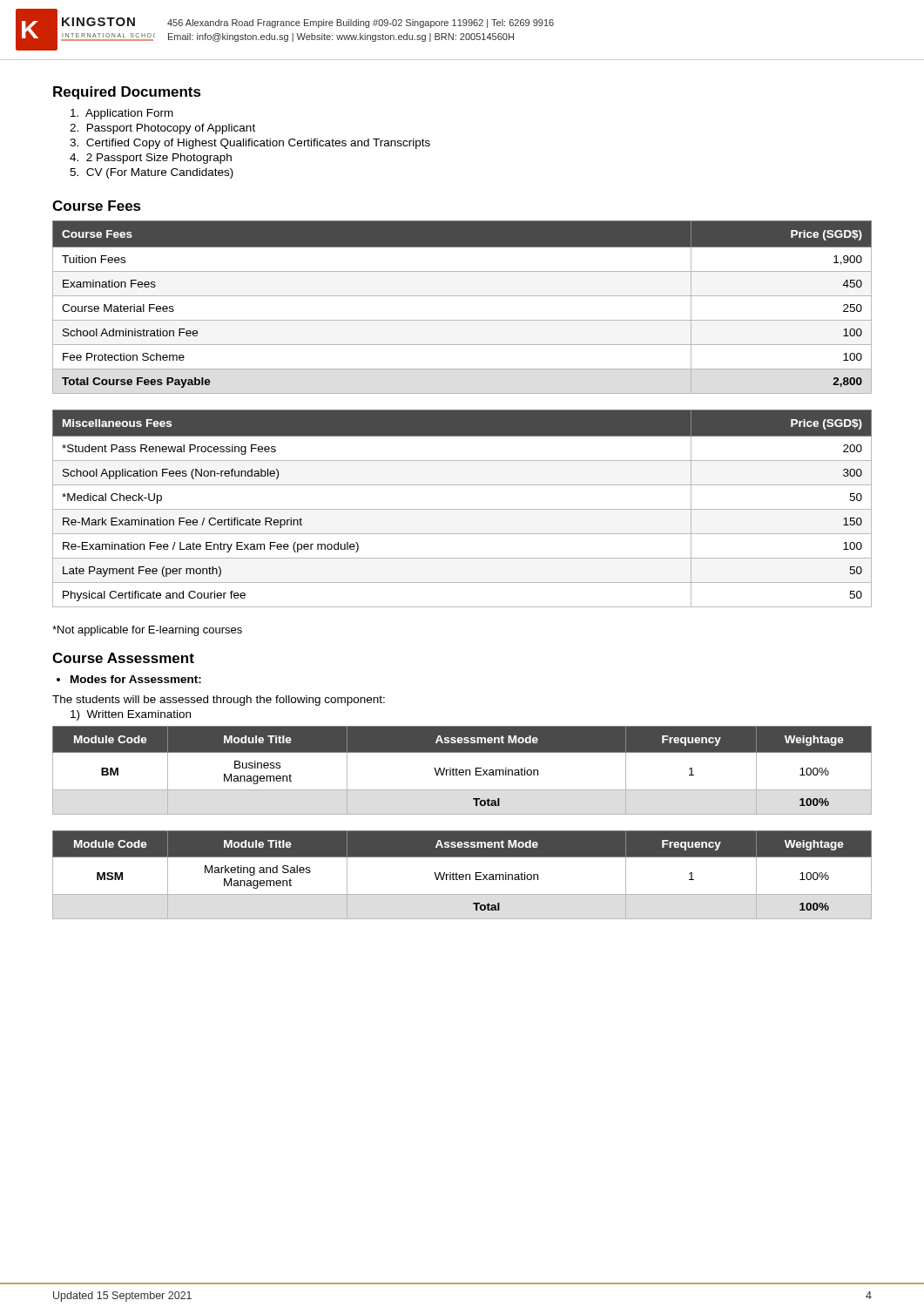The image size is (924, 1307).
Task: Navigate to the passage starting "3. Certified Copy of Highest"
Action: click(x=250, y=142)
